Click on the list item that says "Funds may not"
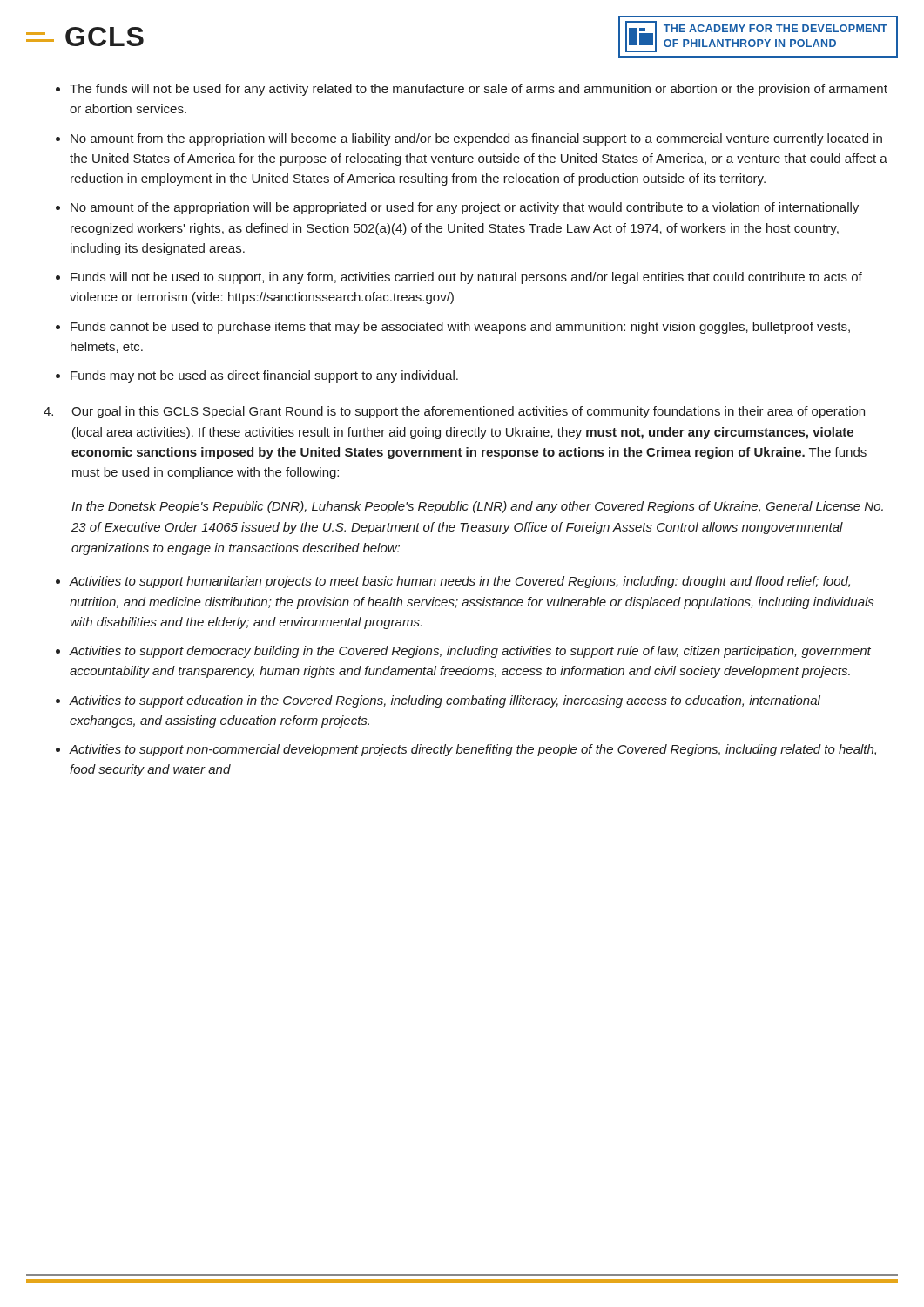Image resolution: width=924 pixels, height=1307 pixels. point(264,376)
